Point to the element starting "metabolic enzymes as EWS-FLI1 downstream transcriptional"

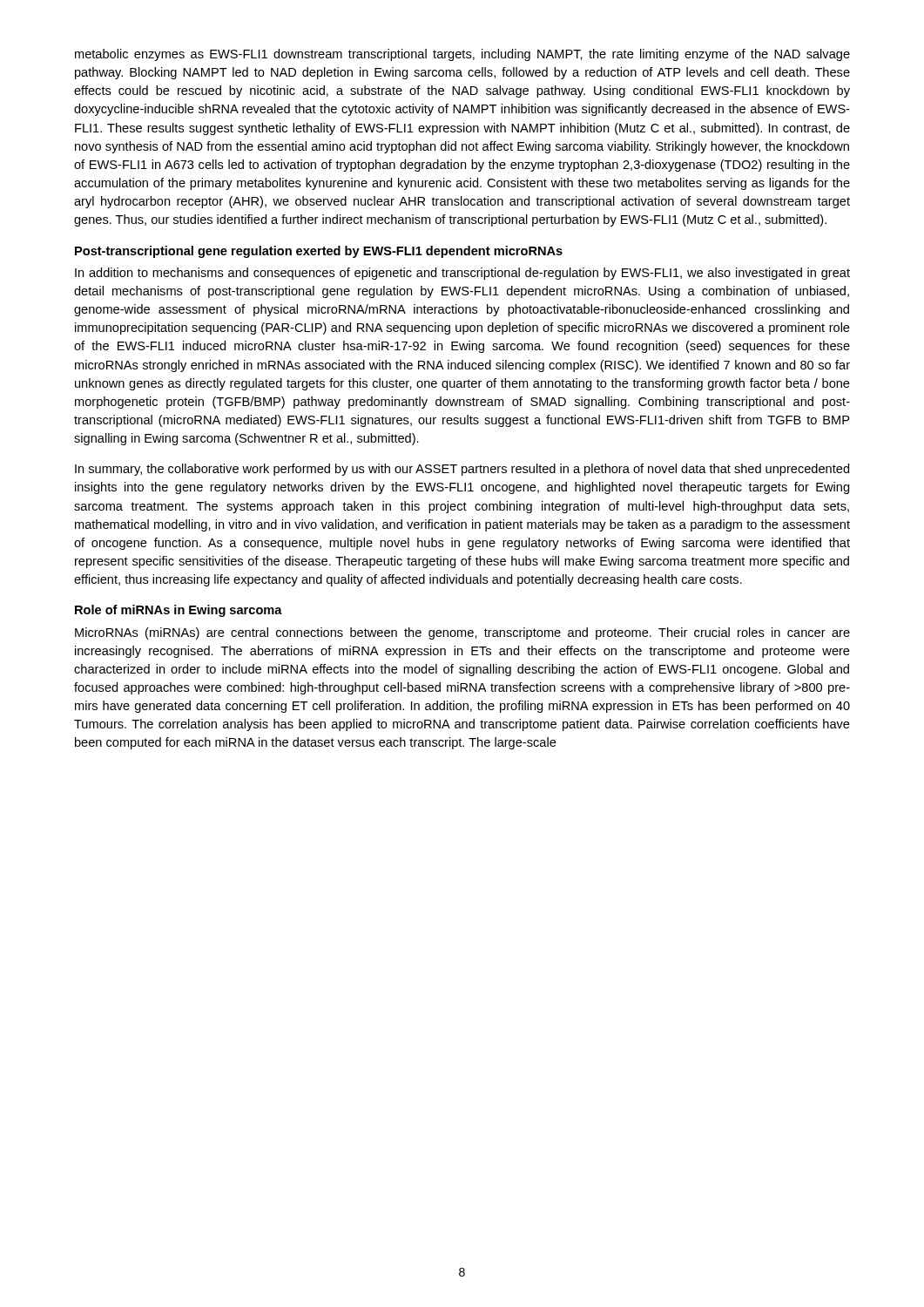tap(462, 137)
